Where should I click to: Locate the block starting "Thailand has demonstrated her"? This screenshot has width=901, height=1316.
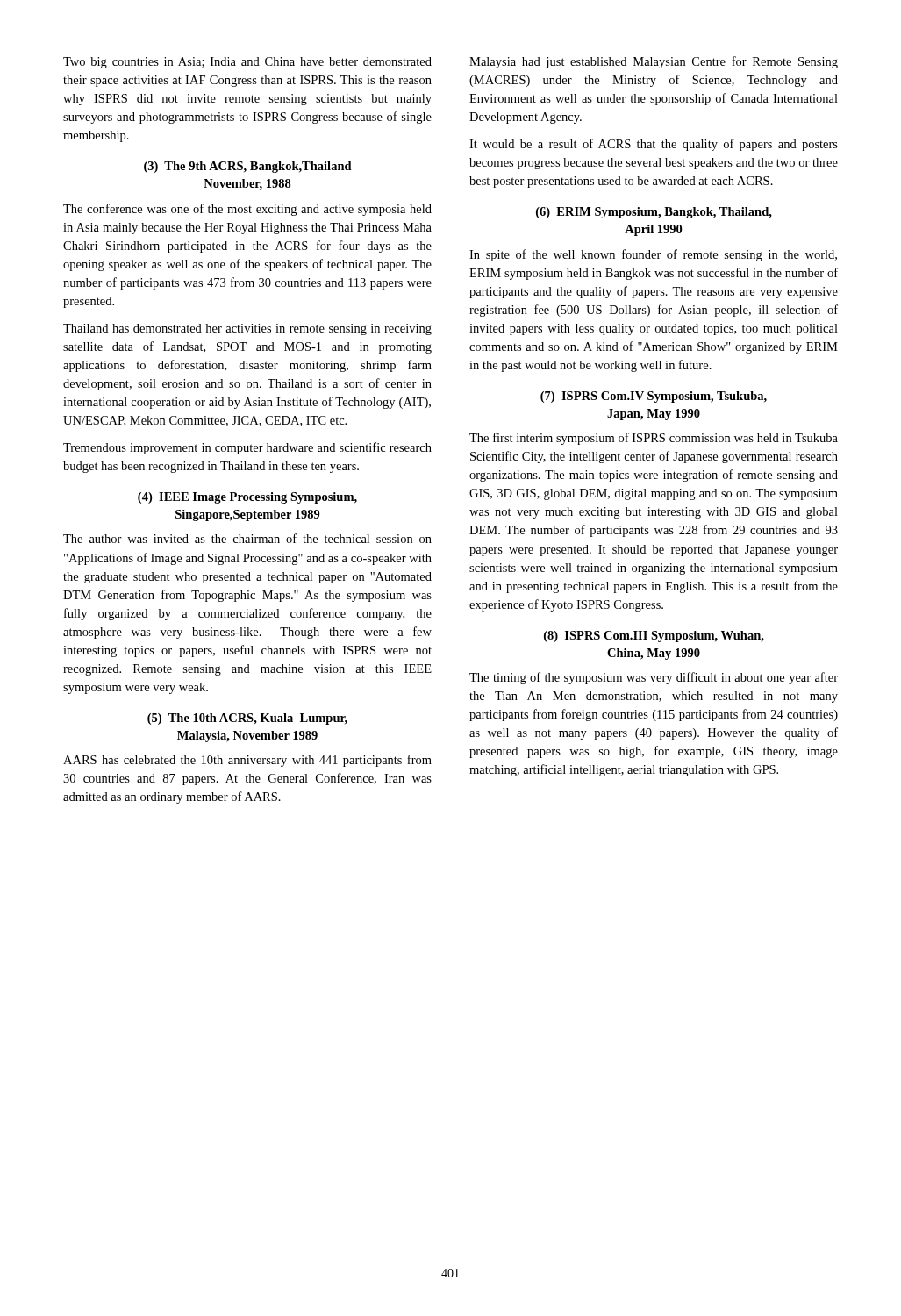click(247, 374)
